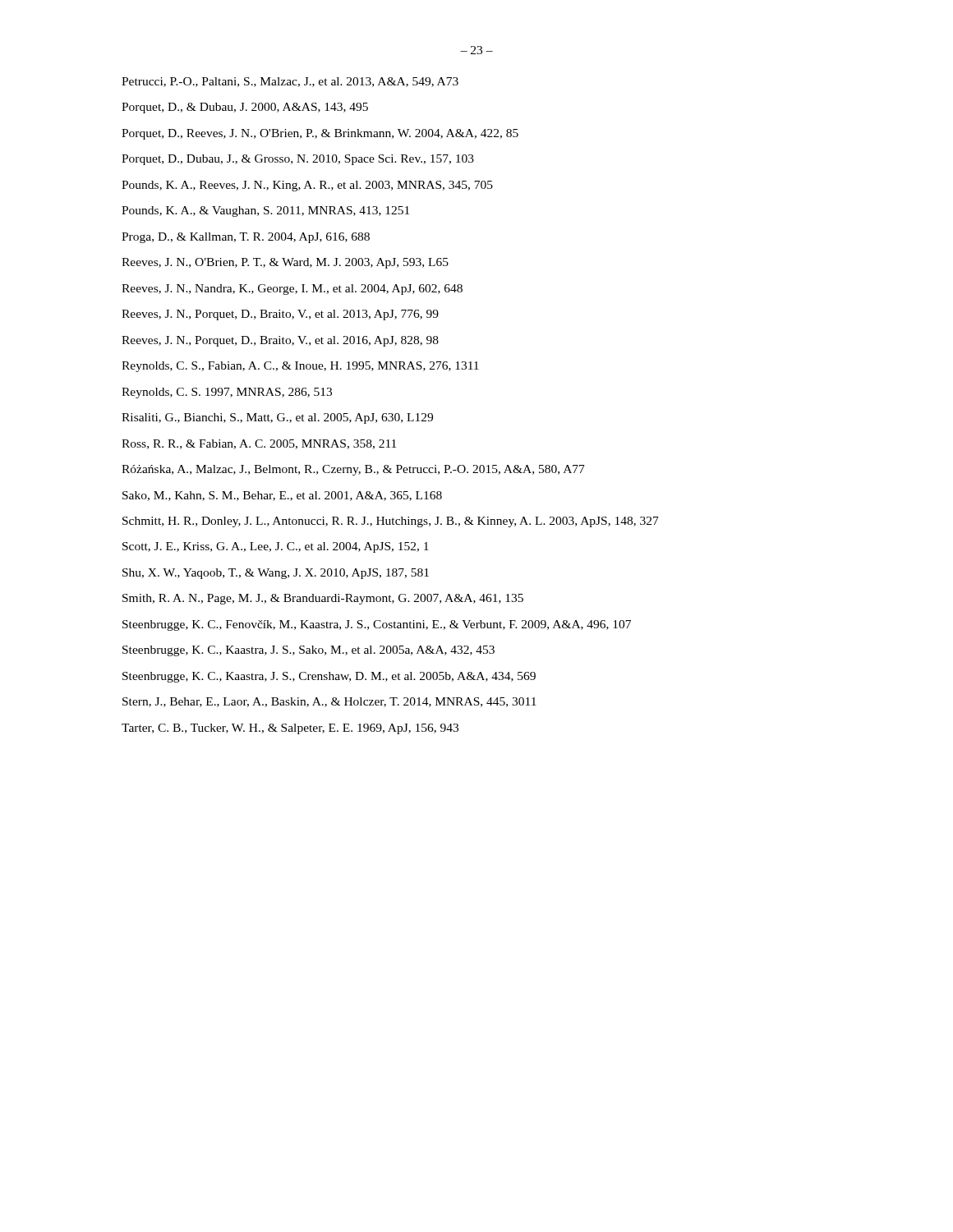Select the list item that reads "Porquet, D., & Dubau, J. 2000, A&AS, 143,"
This screenshot has width=953, height=1232.
(245, 107)
